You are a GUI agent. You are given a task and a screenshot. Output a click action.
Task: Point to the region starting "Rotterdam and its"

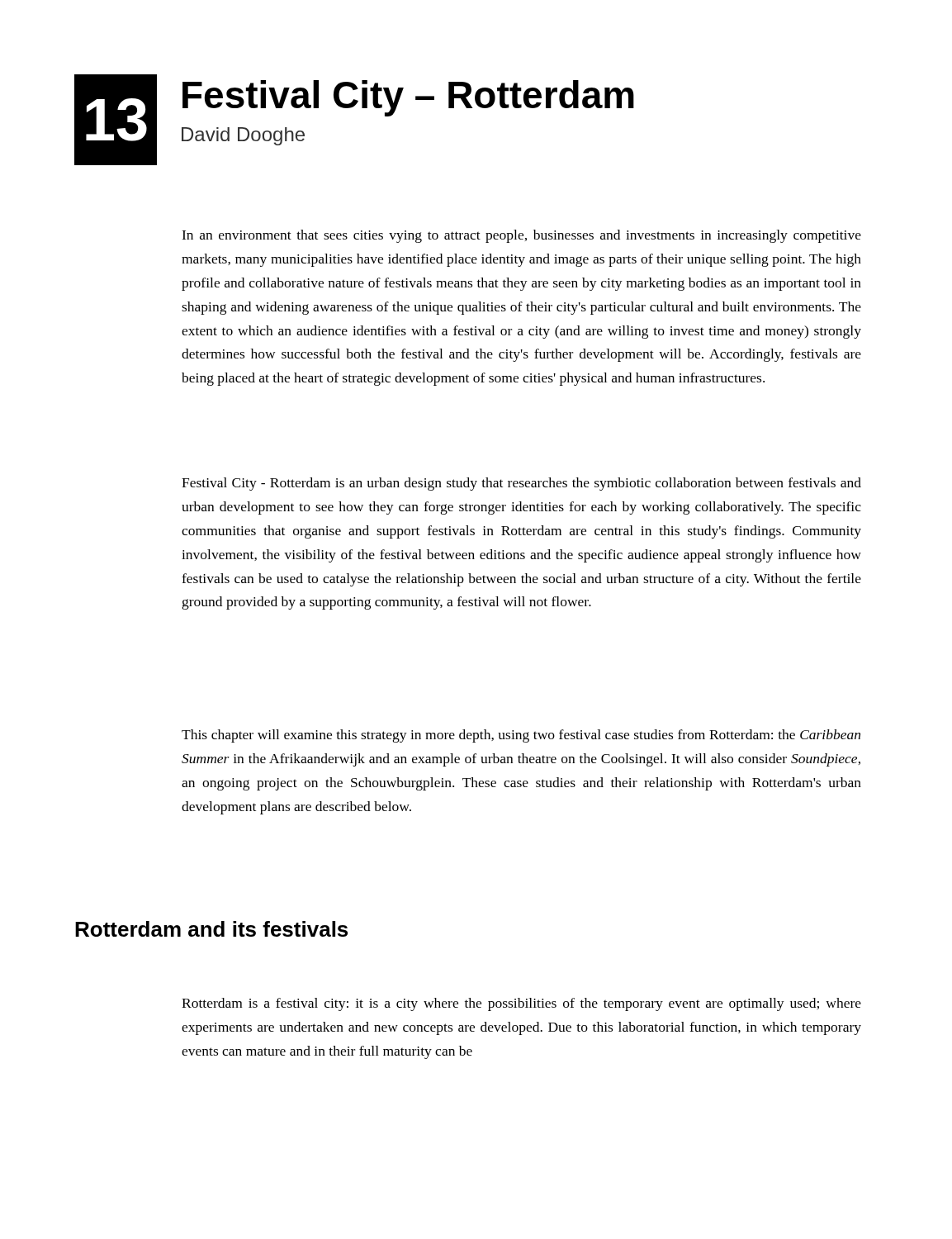click(x=212, y=929)
